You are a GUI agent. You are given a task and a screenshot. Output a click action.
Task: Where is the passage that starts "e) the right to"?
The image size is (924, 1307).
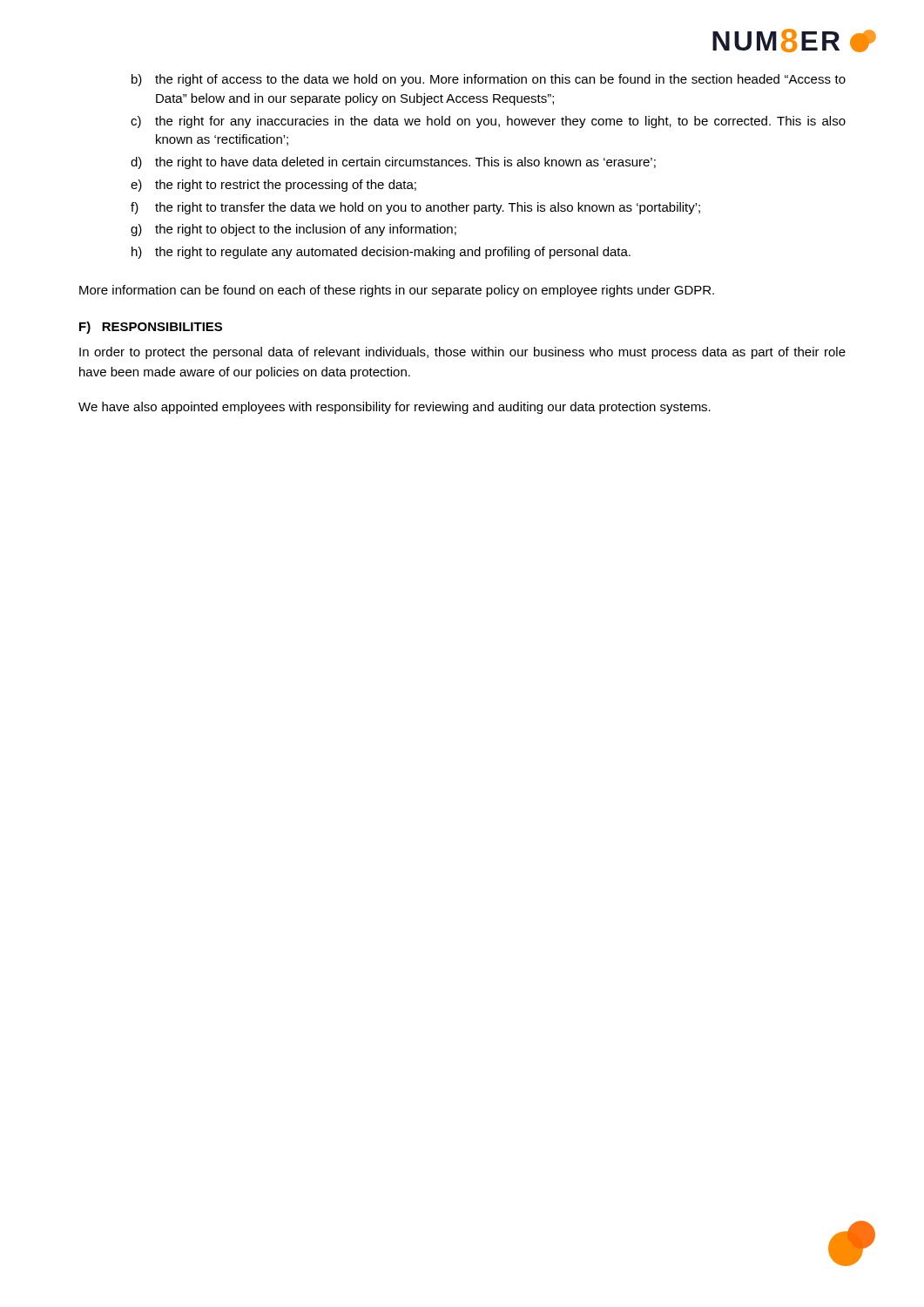point(273,186)
